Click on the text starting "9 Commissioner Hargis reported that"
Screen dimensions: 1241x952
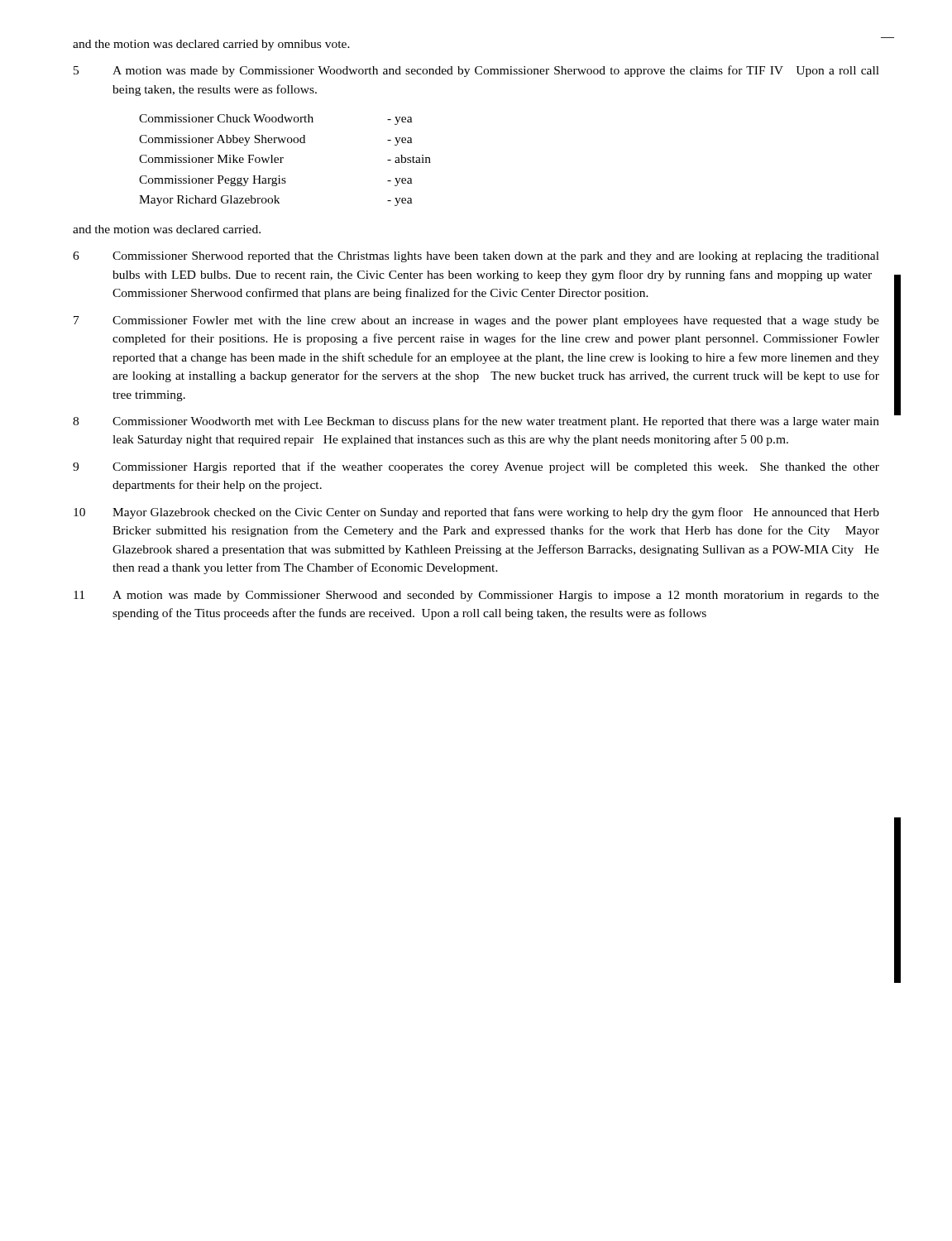pyautogui.click(x=476, y=476)
